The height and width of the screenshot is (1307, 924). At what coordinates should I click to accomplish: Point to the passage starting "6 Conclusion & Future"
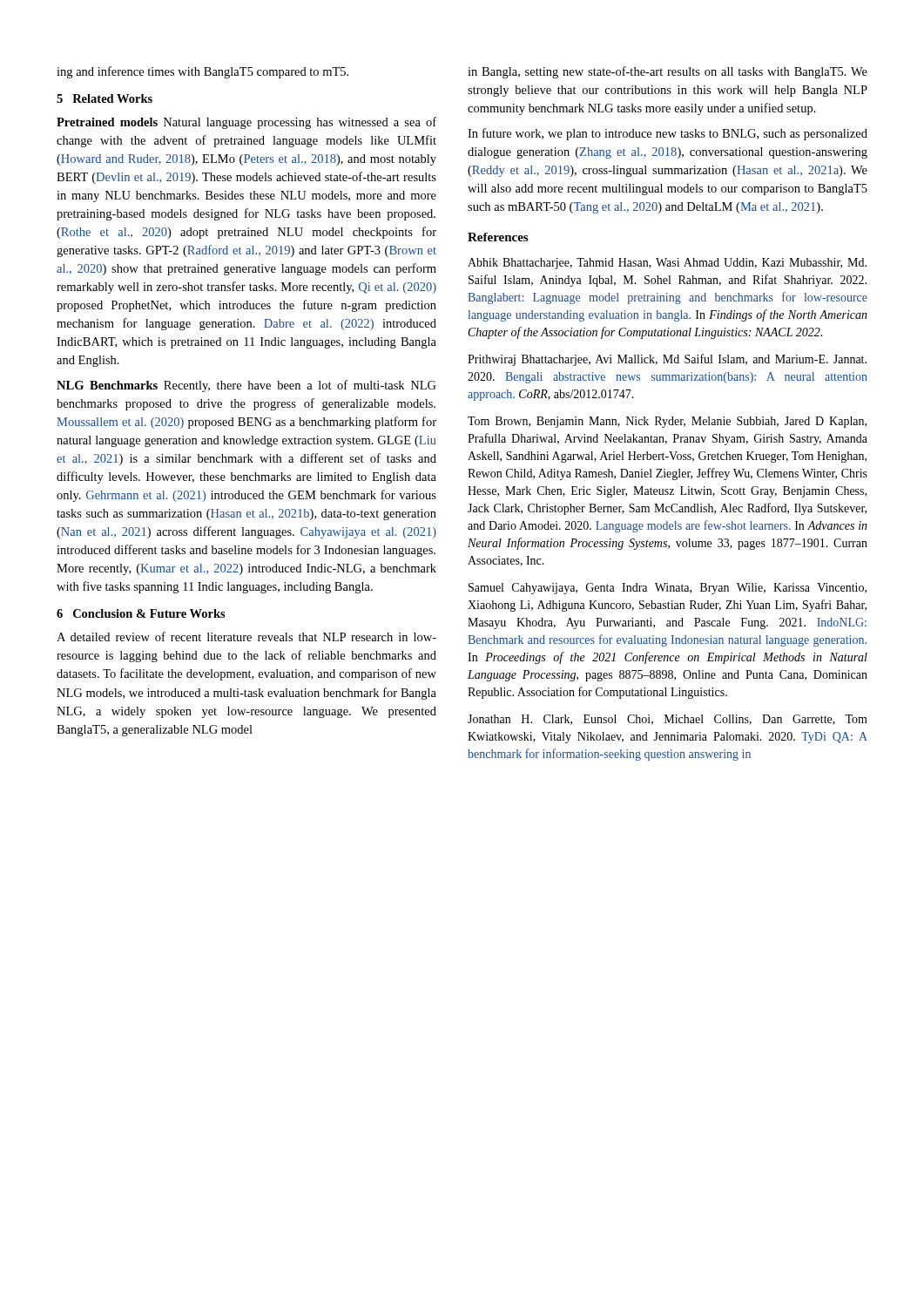click(x=141, y=613)
